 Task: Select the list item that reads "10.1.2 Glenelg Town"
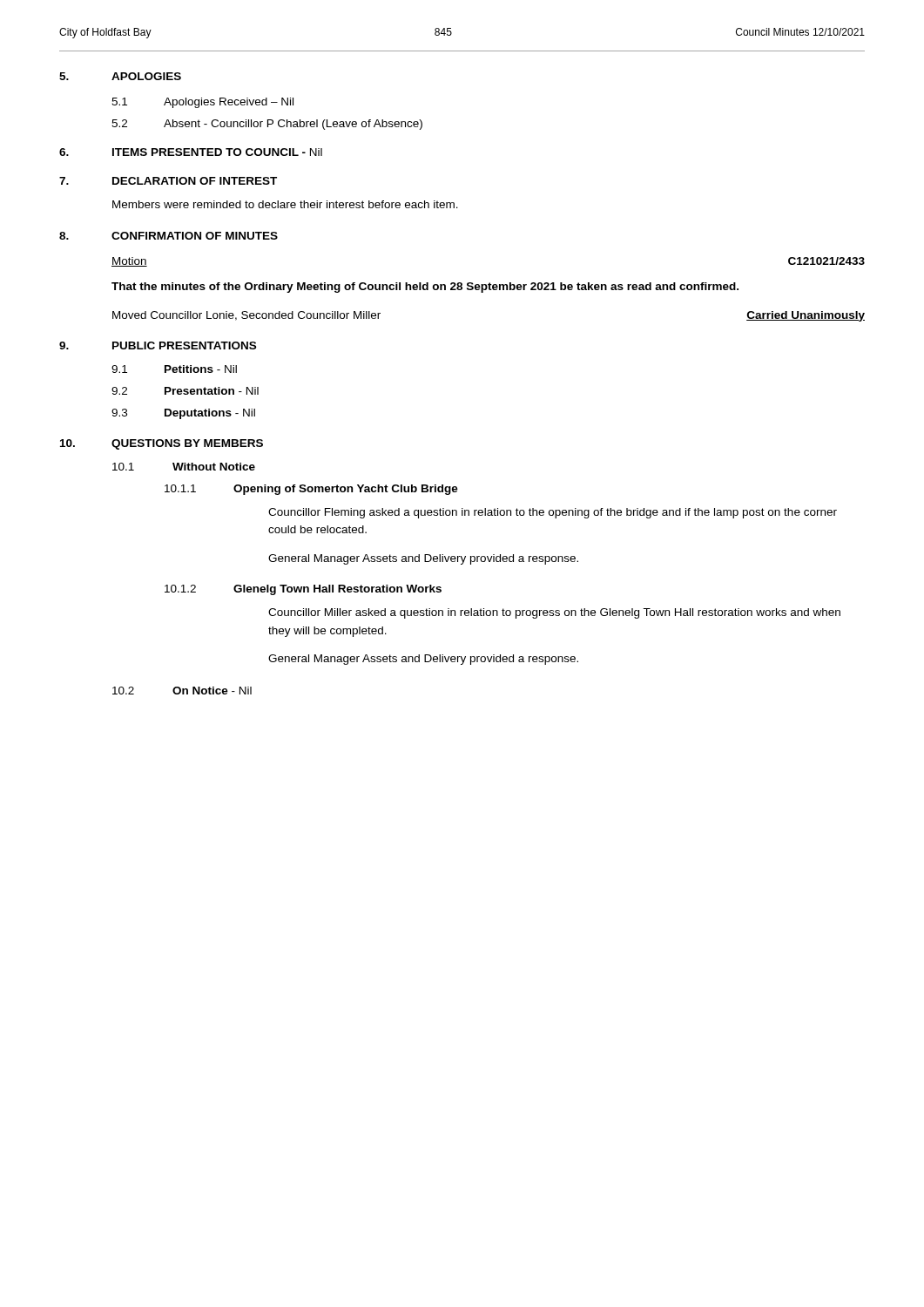(x=303, y=588)
